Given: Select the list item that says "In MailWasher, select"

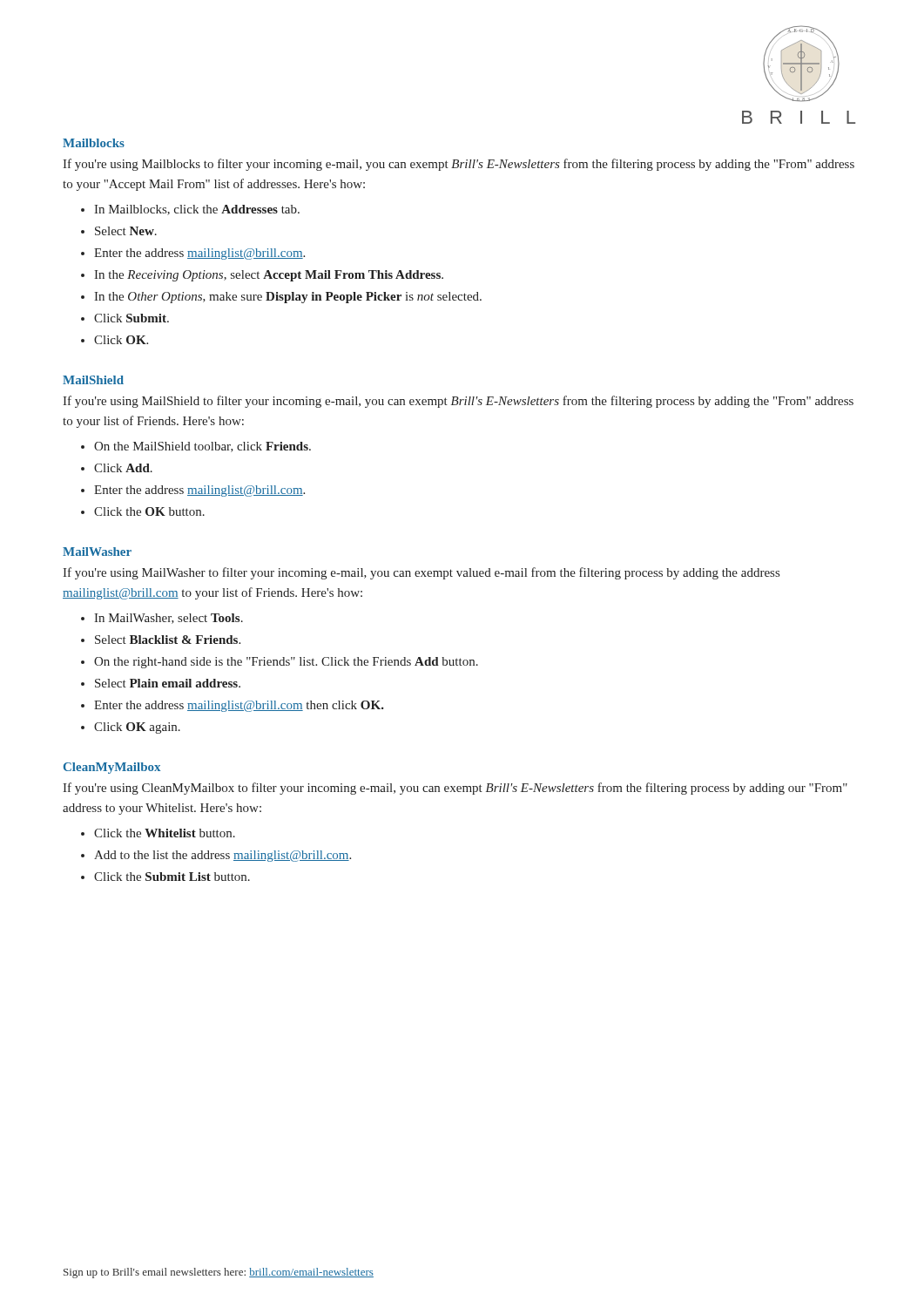Looking at the screenshot, I should tap(169, 618).
